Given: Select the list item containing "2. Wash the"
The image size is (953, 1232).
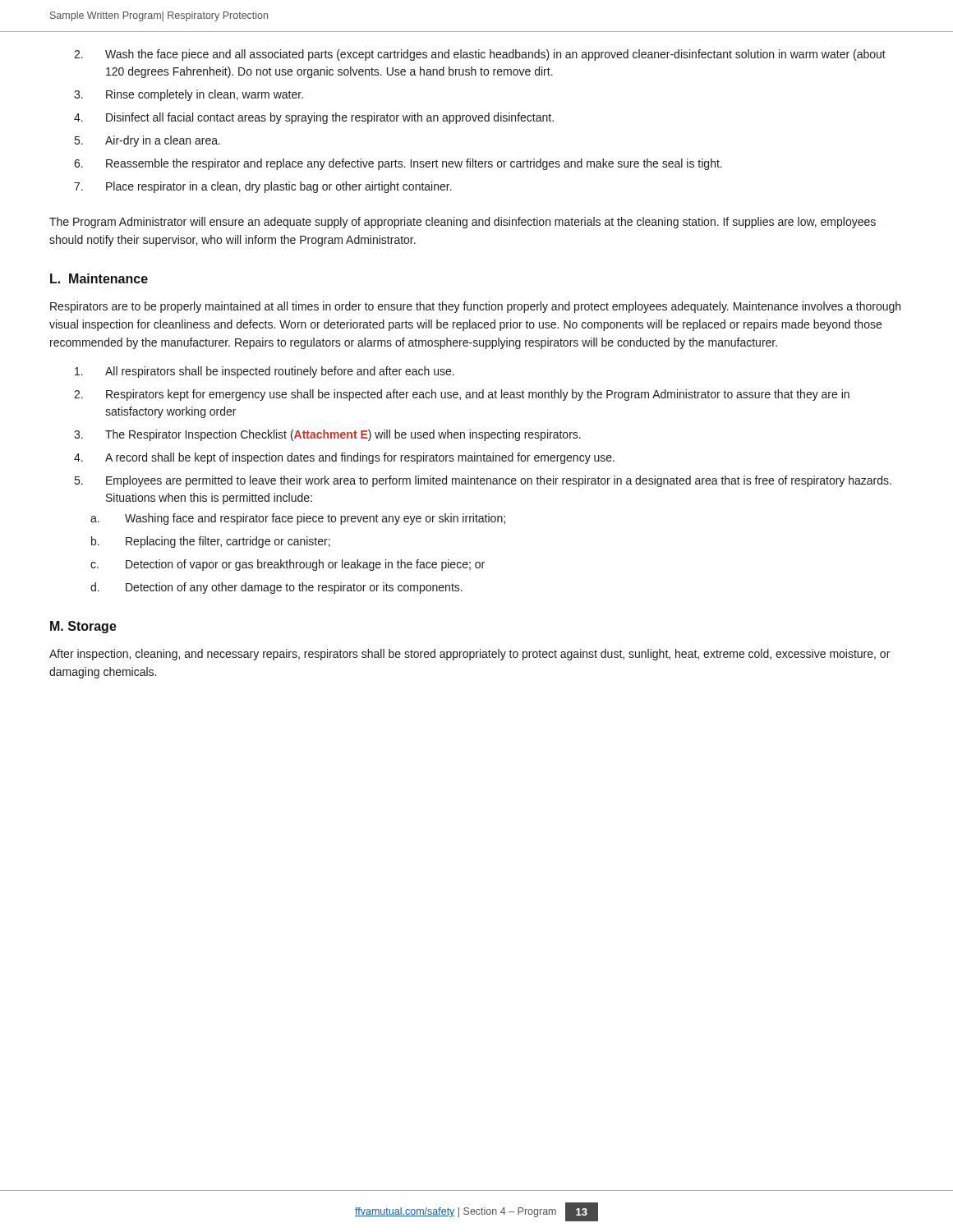Looking at the screenshot, I should point(476,63).
